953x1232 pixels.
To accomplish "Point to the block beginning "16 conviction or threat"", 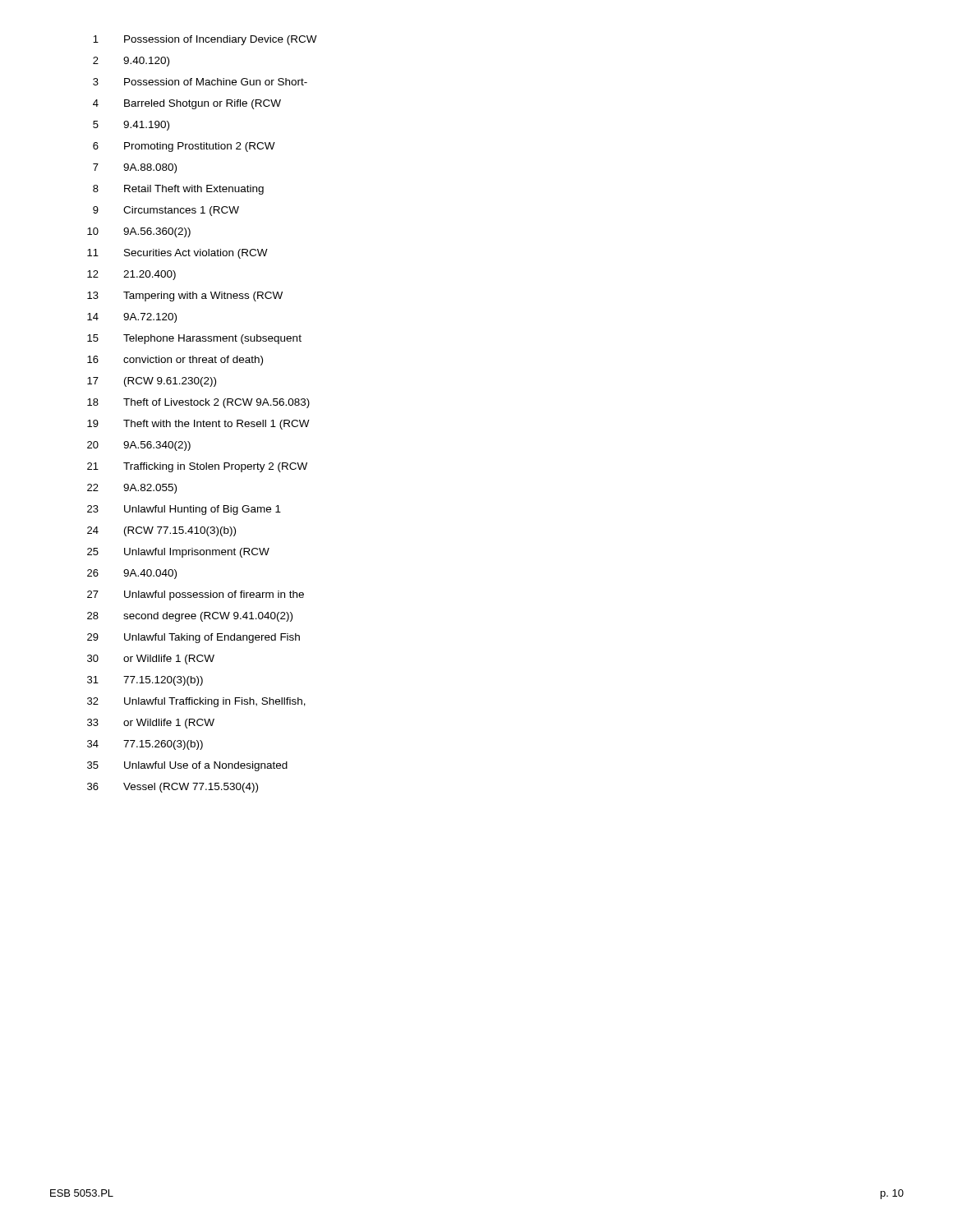I will pos(157,359).
